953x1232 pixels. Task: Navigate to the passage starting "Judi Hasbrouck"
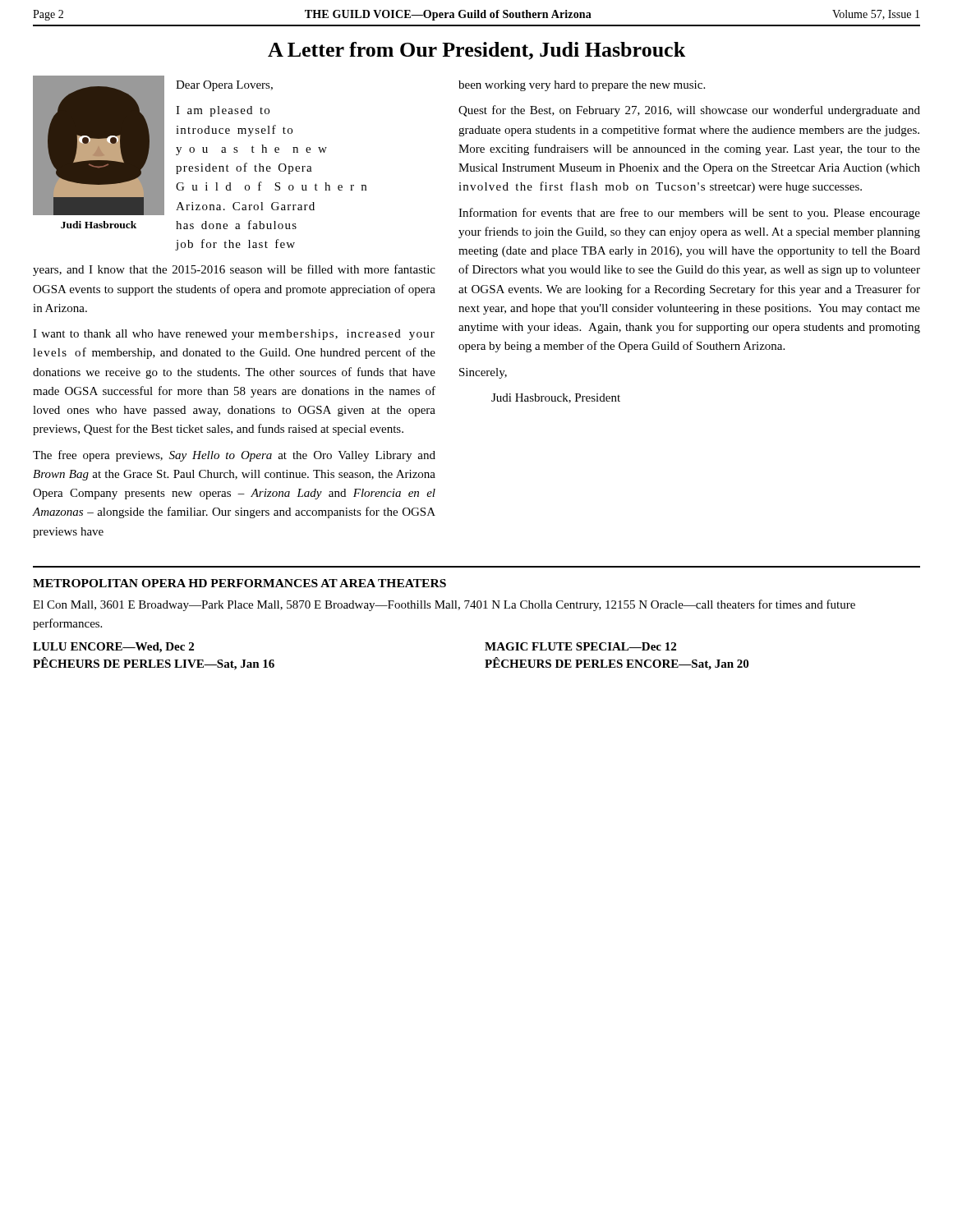tap(99, 225)
